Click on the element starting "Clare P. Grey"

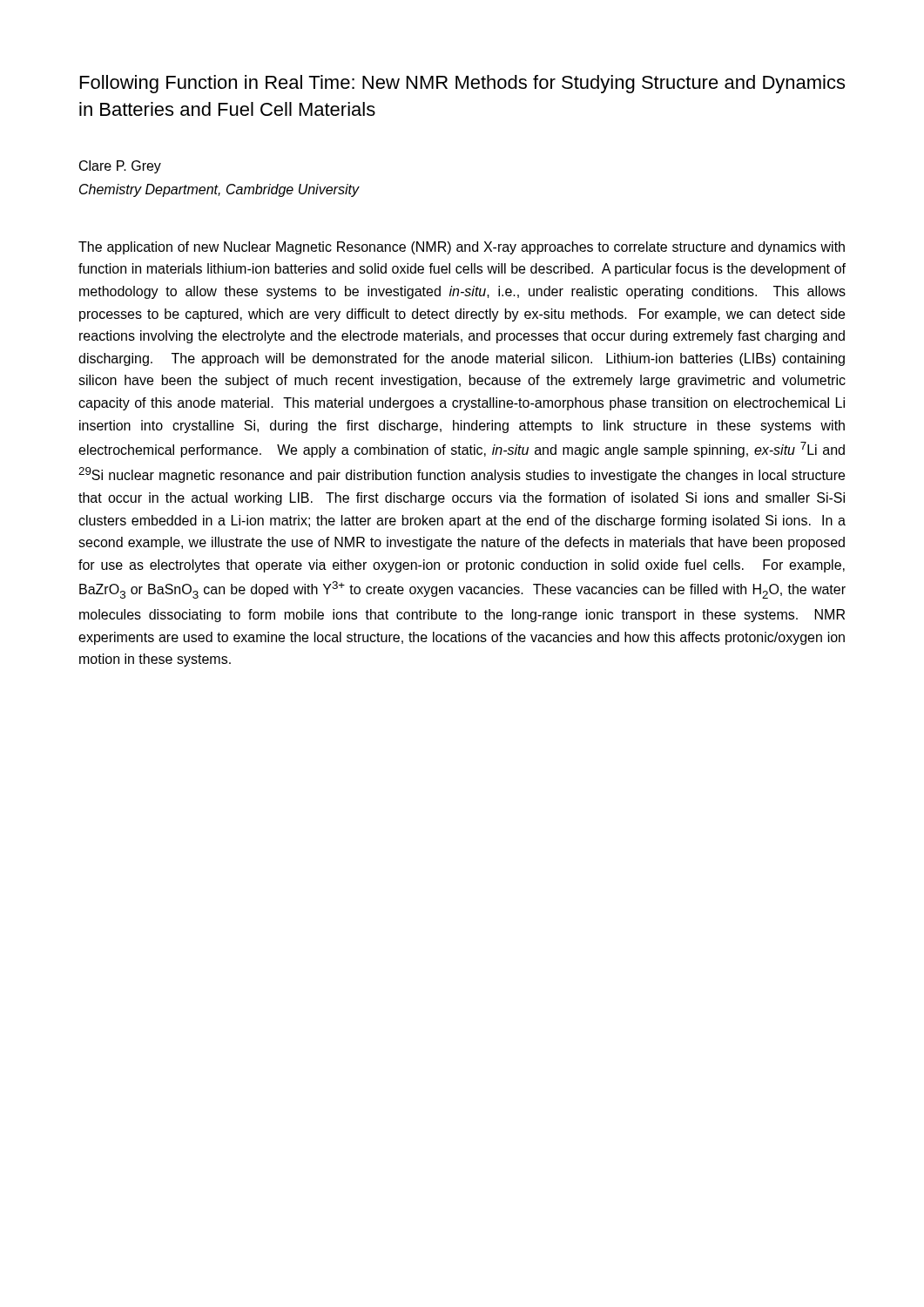[x=120, y=166]
